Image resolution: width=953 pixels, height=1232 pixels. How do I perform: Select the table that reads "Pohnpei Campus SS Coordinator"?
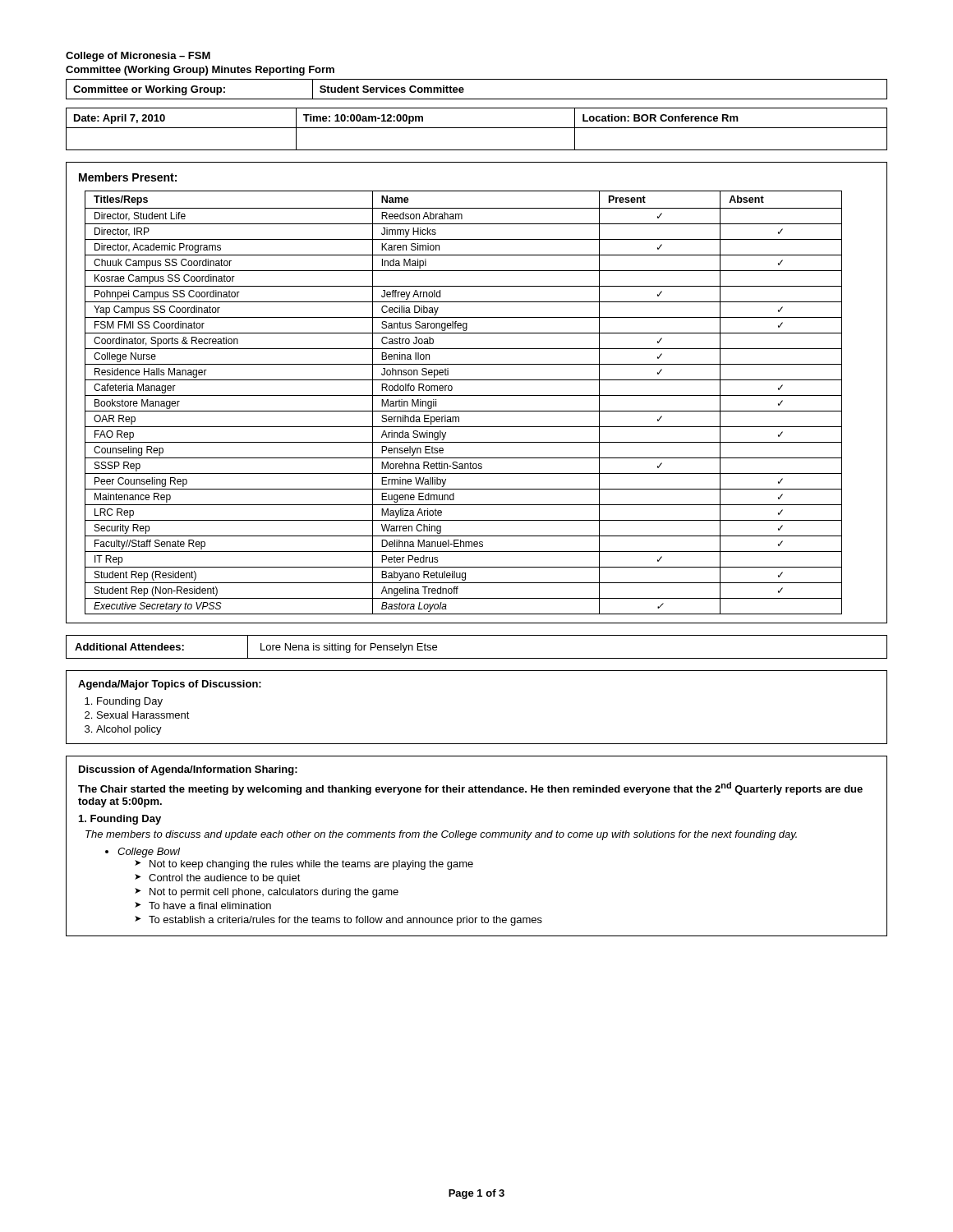pos(476,393)
